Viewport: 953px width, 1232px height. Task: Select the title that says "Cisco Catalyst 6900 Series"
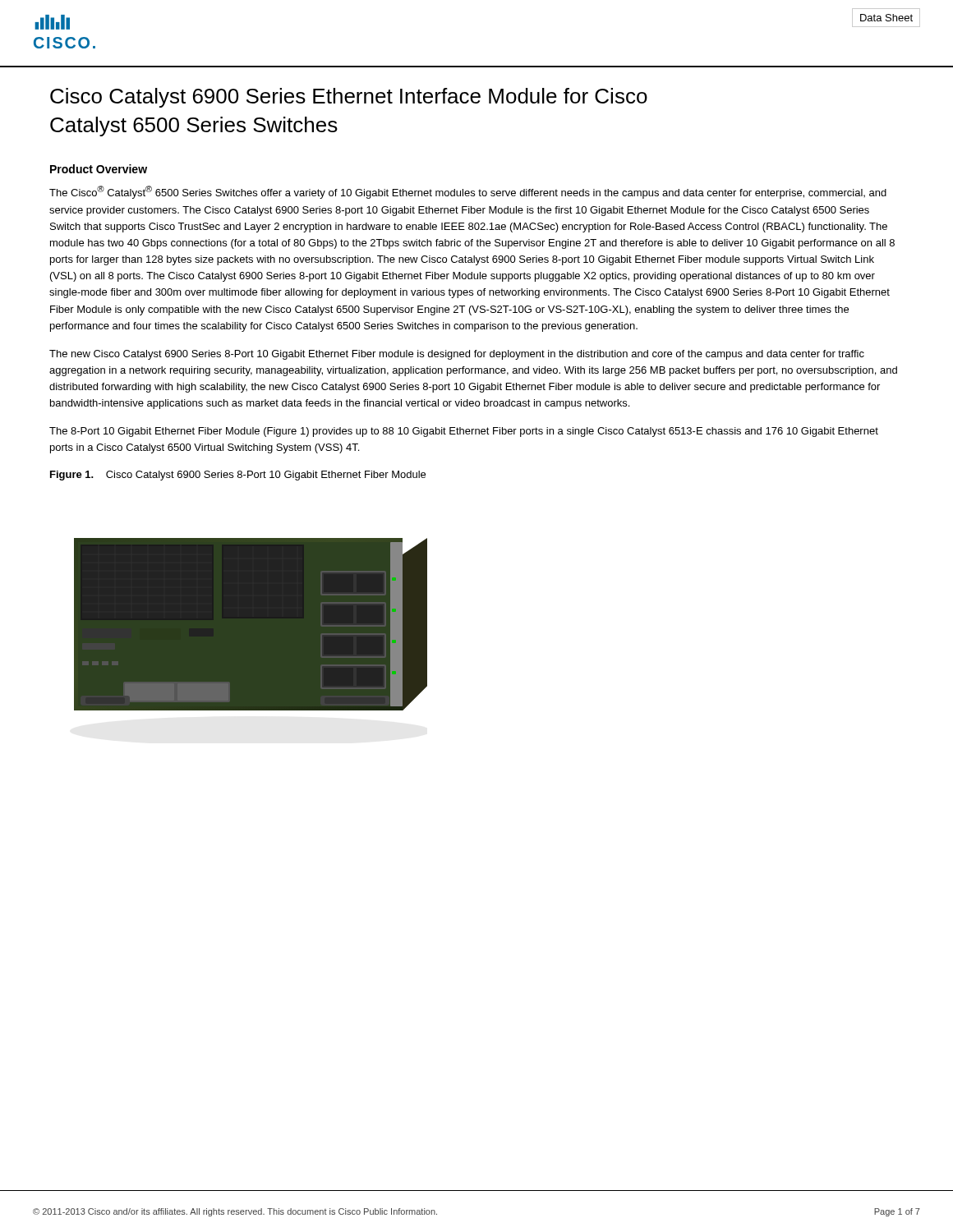point(476,111)
